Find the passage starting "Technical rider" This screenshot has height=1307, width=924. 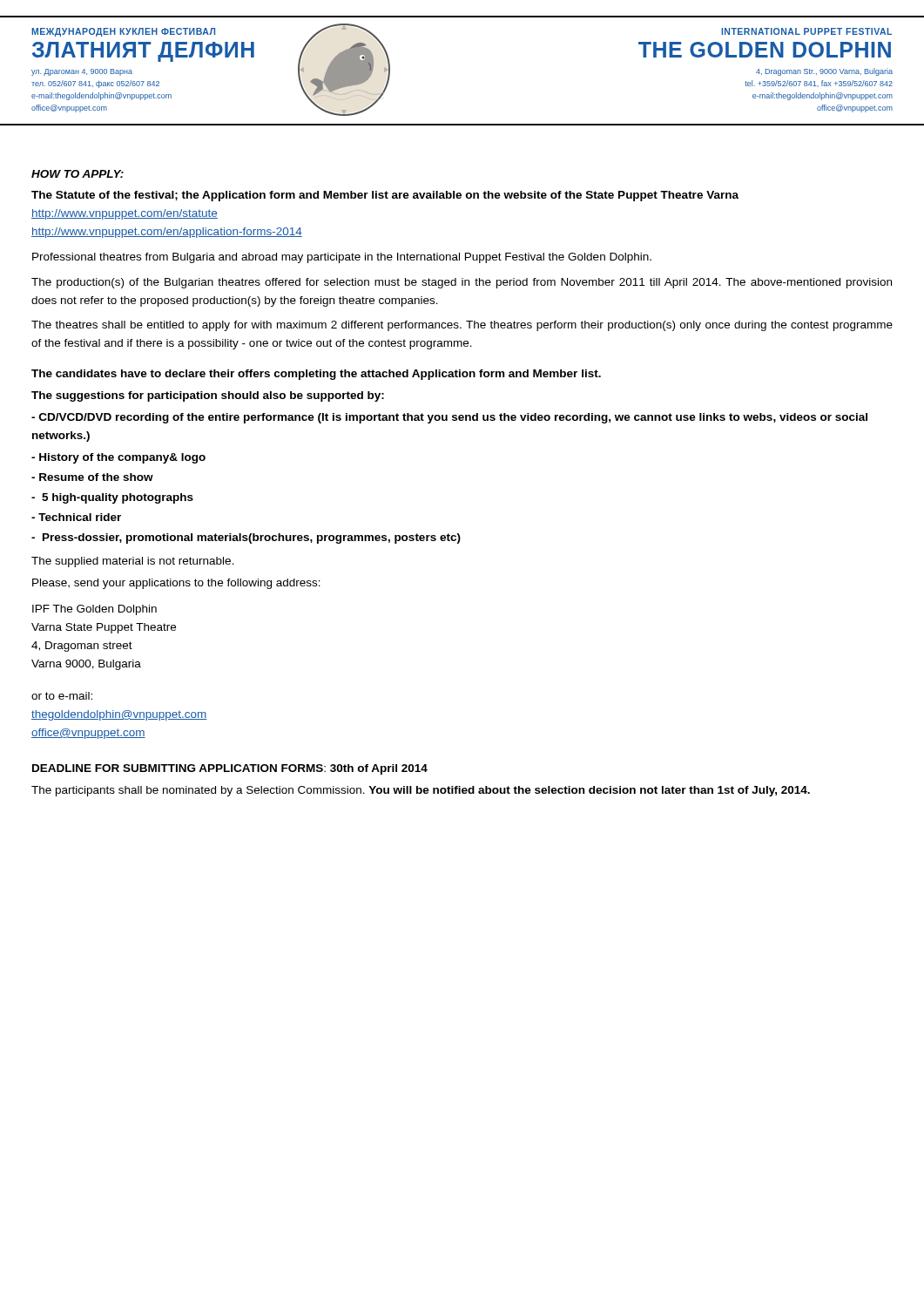click(76, 517)
